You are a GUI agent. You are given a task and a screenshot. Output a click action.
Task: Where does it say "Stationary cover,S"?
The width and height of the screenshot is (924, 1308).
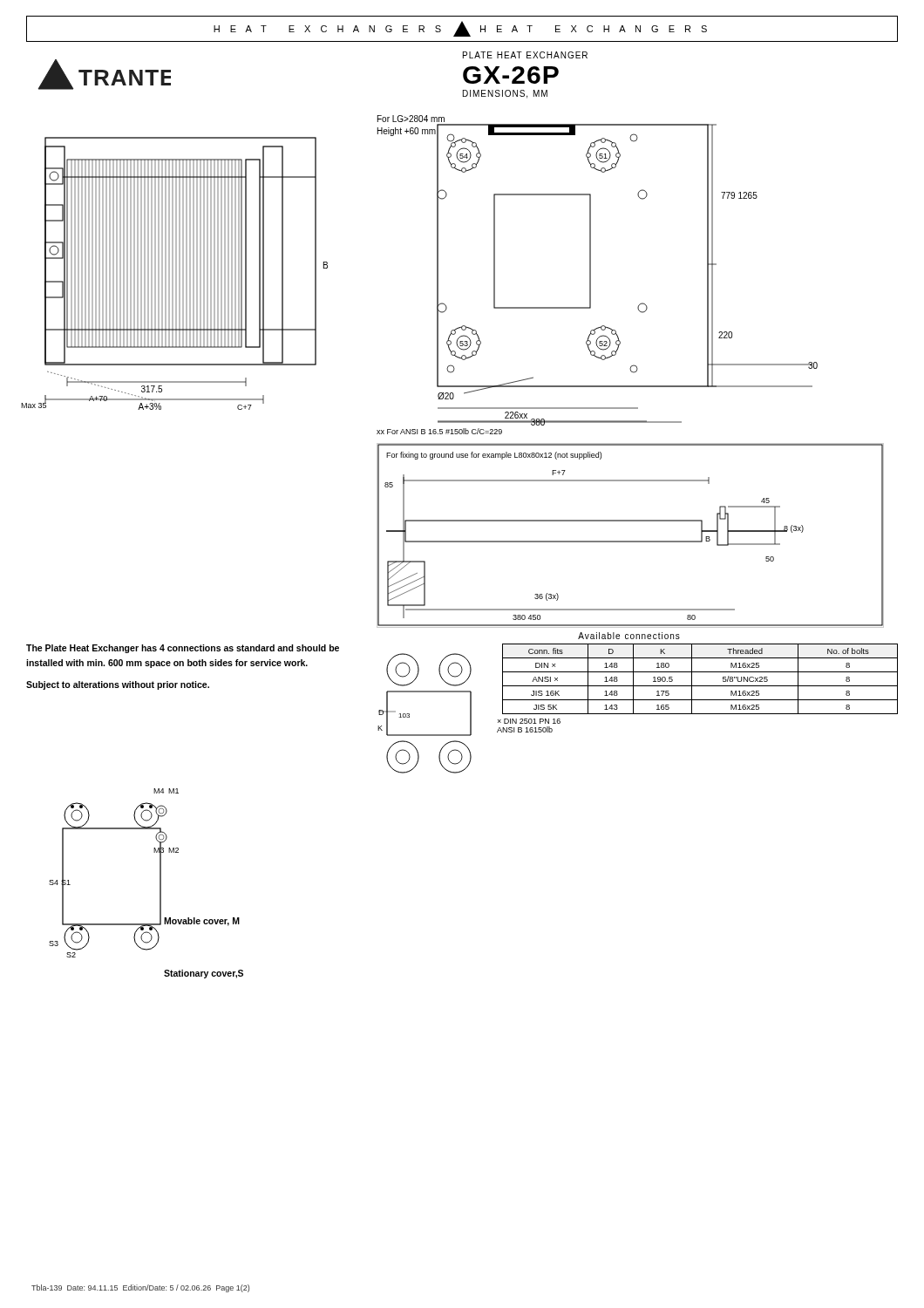pos(204,973)
